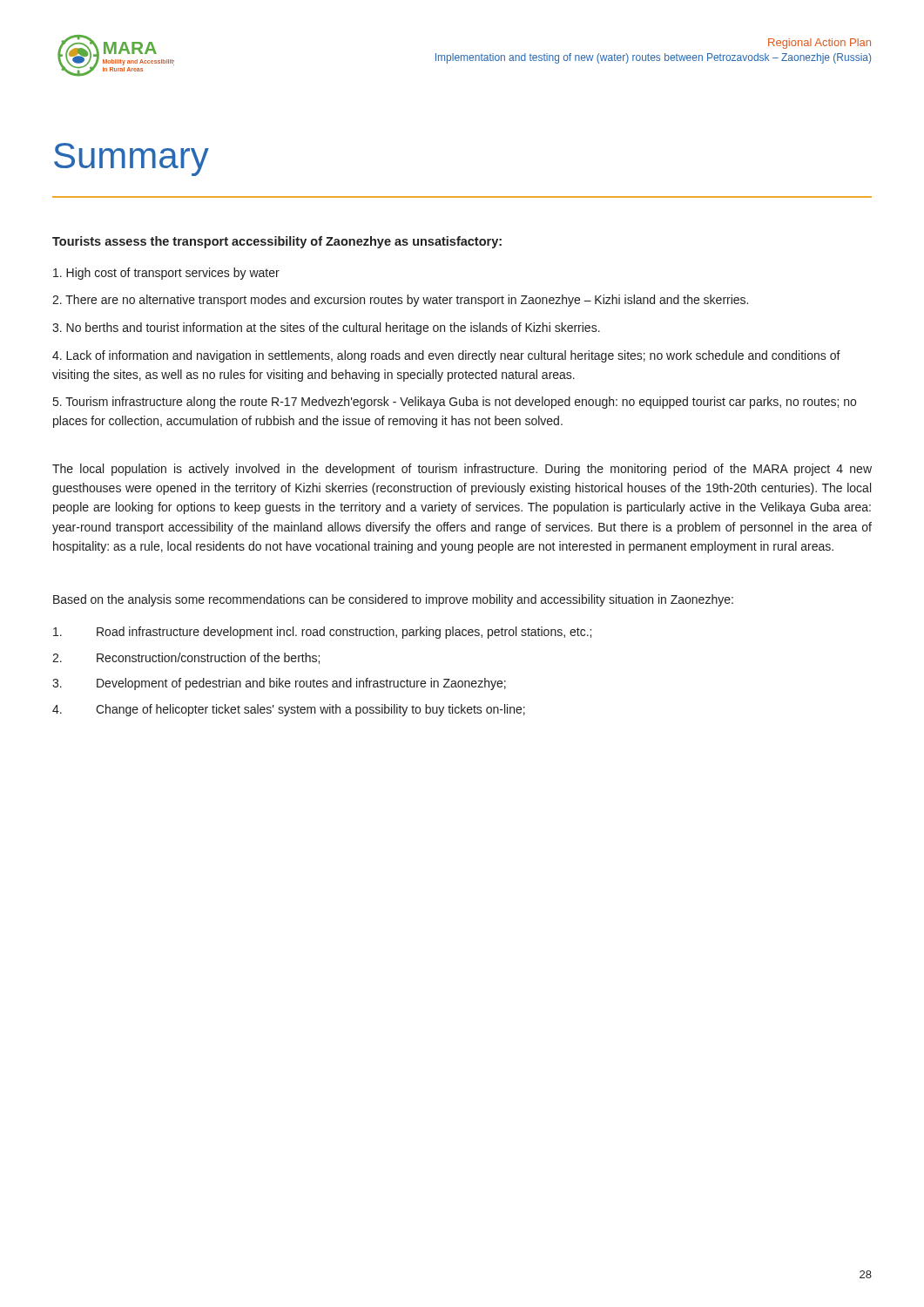The width and height of the screenshot is (924, 1307).
Task: Locate the block of text that opens with "4. Lack of information and navigation"
Action: 446,365
